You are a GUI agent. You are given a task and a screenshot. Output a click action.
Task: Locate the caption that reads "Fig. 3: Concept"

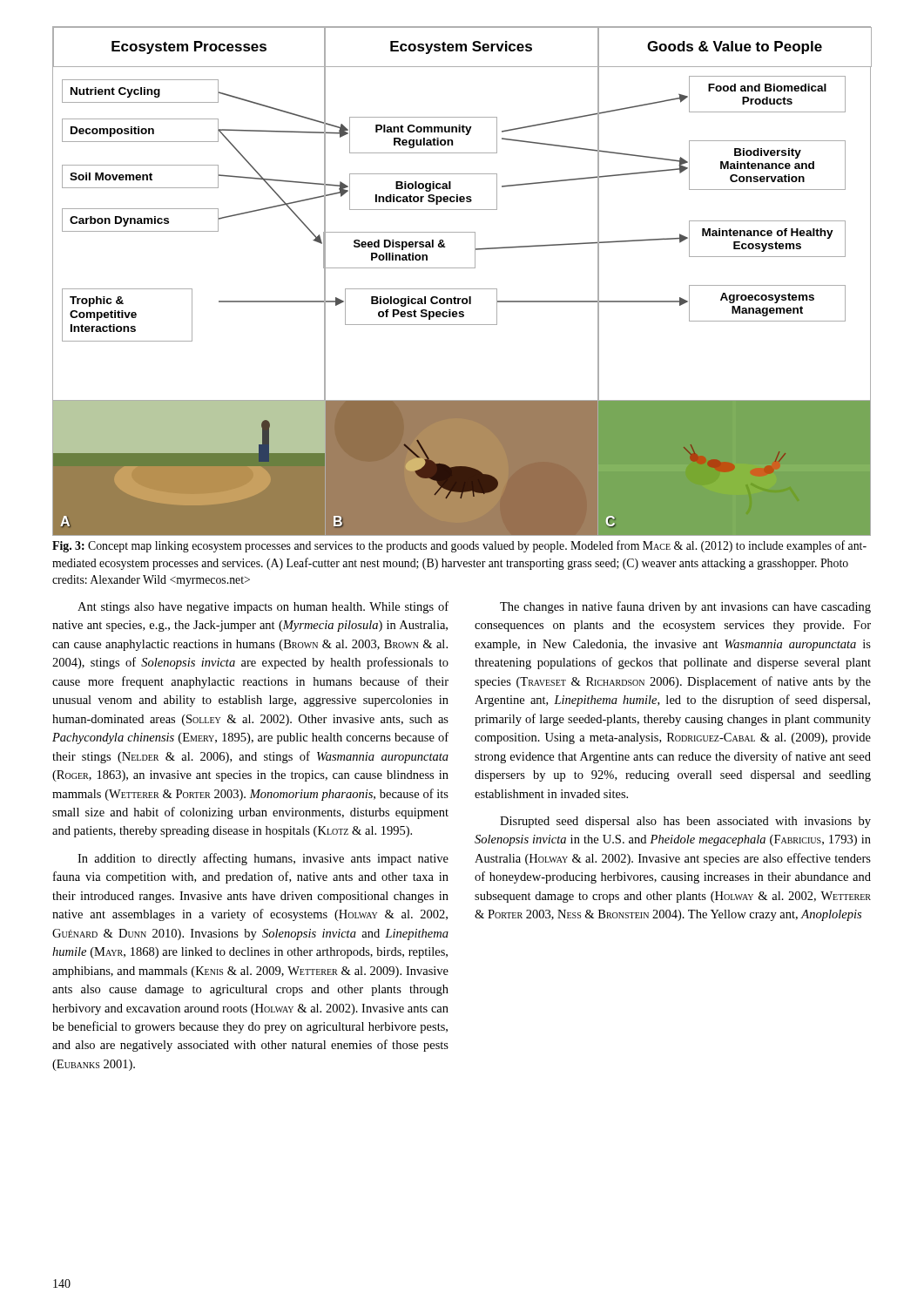tap(459, 563)
